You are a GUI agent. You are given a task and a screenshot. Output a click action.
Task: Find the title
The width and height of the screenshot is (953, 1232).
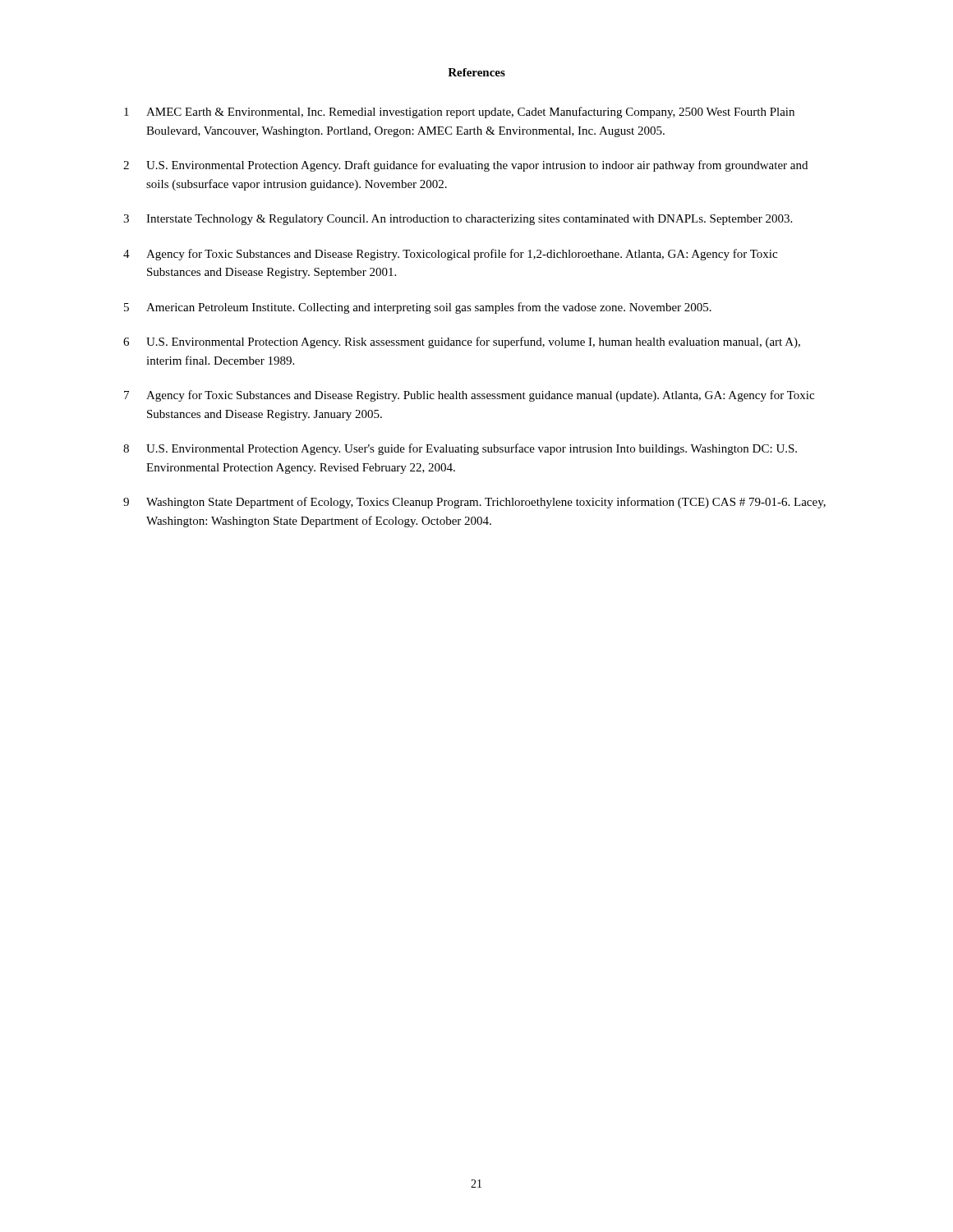pos(476,72)
